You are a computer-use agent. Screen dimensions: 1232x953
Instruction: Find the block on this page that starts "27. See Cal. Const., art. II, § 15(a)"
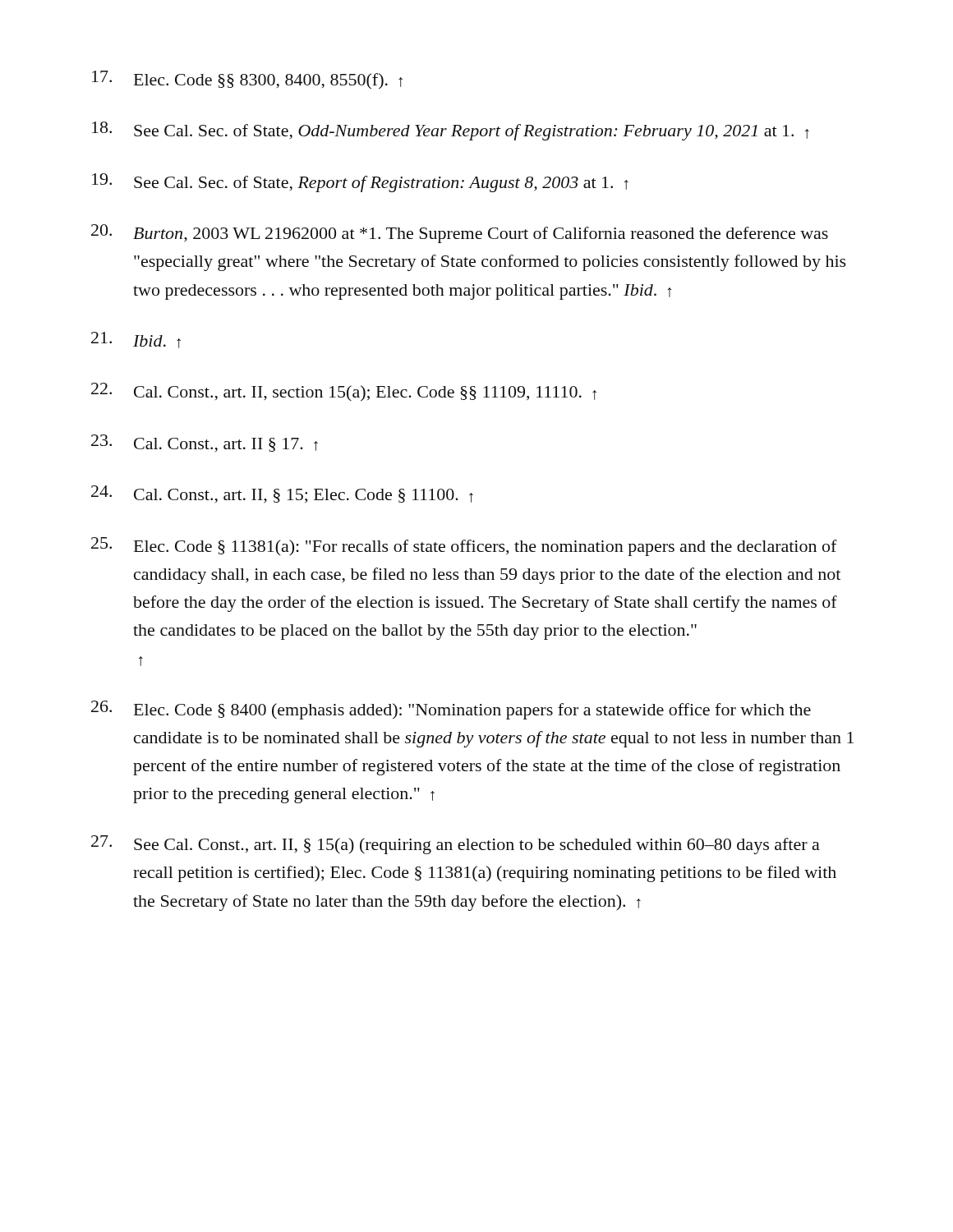476,873
